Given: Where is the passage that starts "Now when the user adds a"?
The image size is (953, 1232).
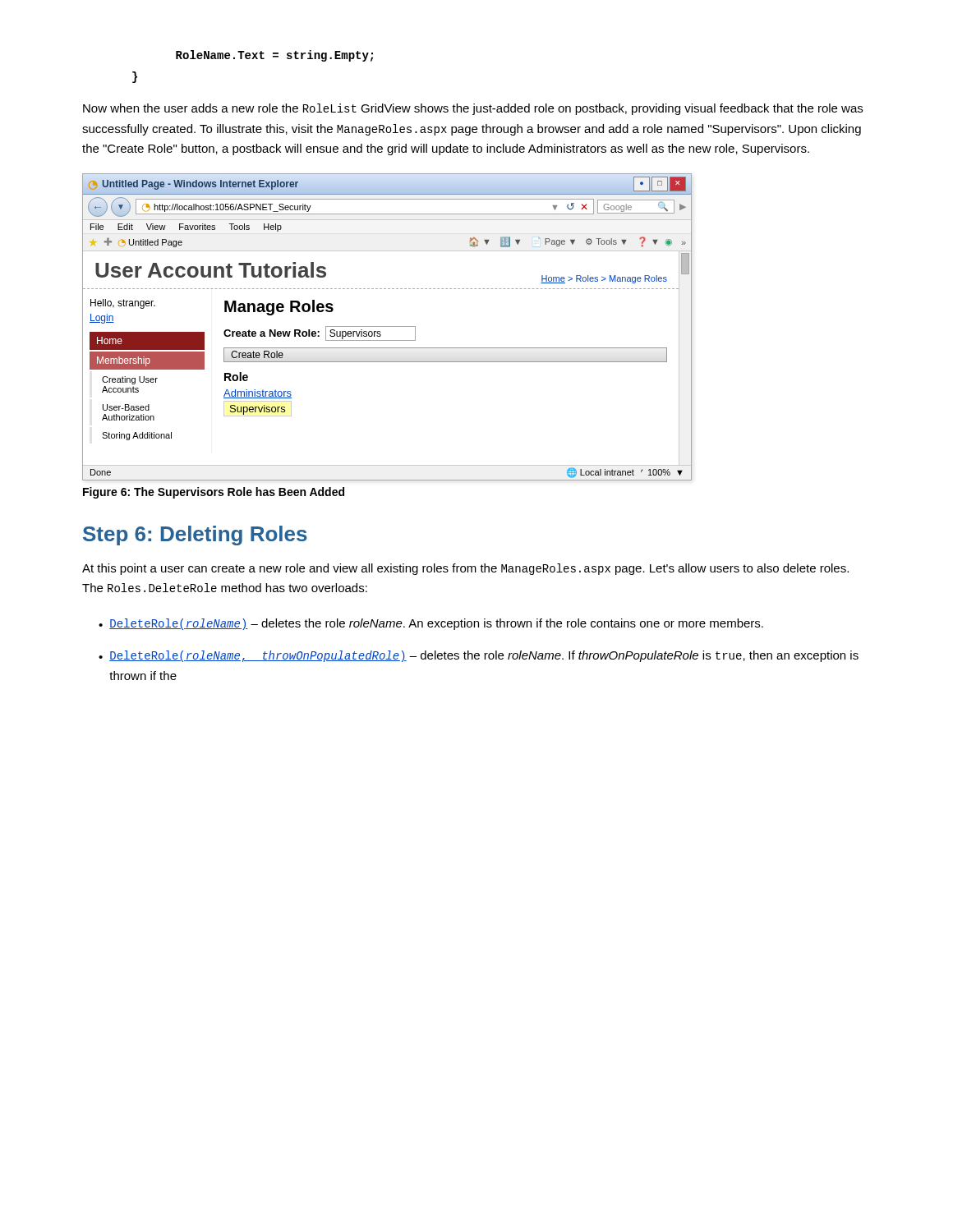Looking at the screenshot, I should (x=473, y=128).
